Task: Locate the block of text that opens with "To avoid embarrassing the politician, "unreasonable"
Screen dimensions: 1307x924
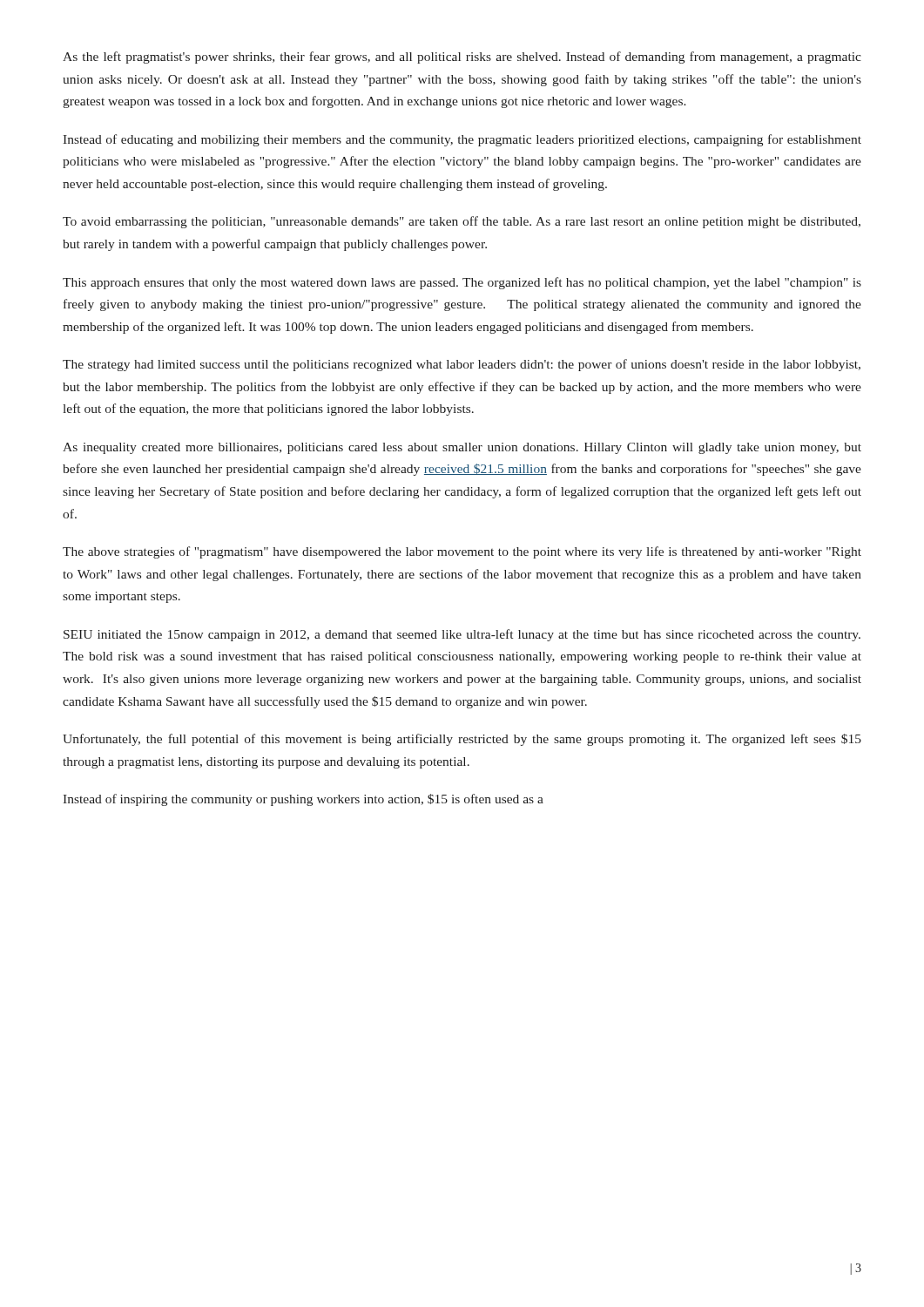Action: [x=462, y=232]
